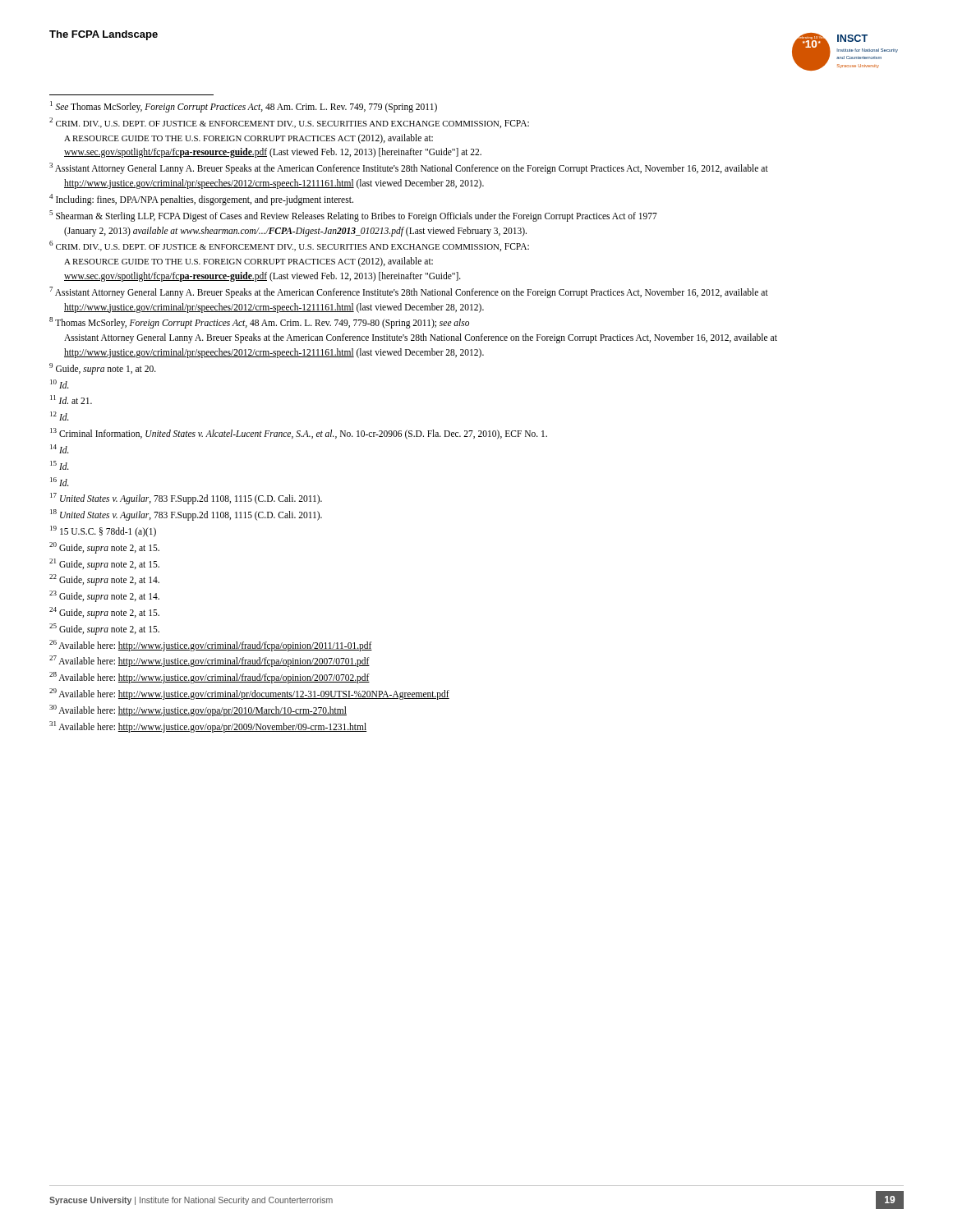Locate the text "21 Guide, supra note 2, at 15."

pos(104,564)
